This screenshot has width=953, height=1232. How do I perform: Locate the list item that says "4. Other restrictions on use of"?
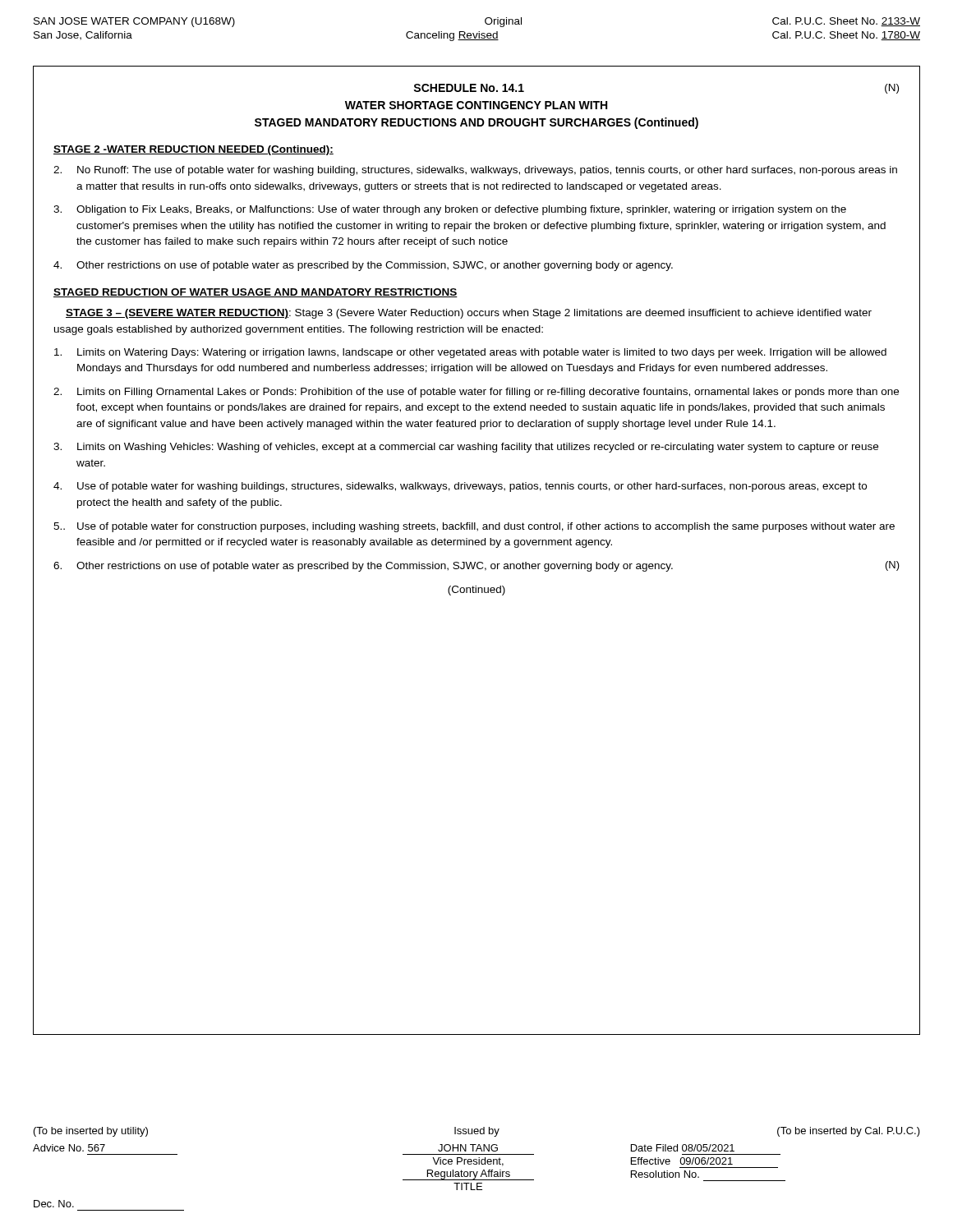pos(476,265)
